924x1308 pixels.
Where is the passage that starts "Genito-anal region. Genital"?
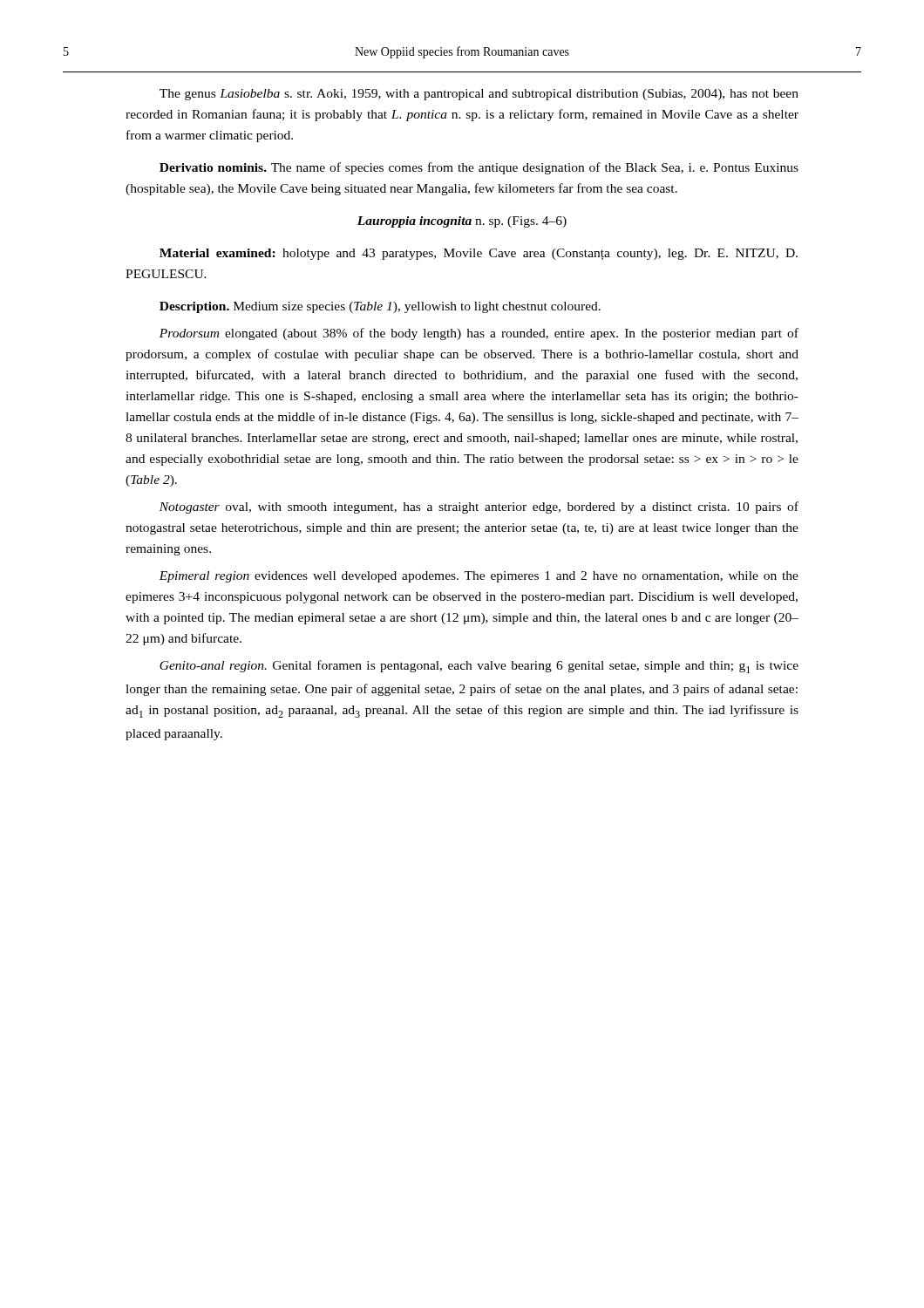click(462, 700)
